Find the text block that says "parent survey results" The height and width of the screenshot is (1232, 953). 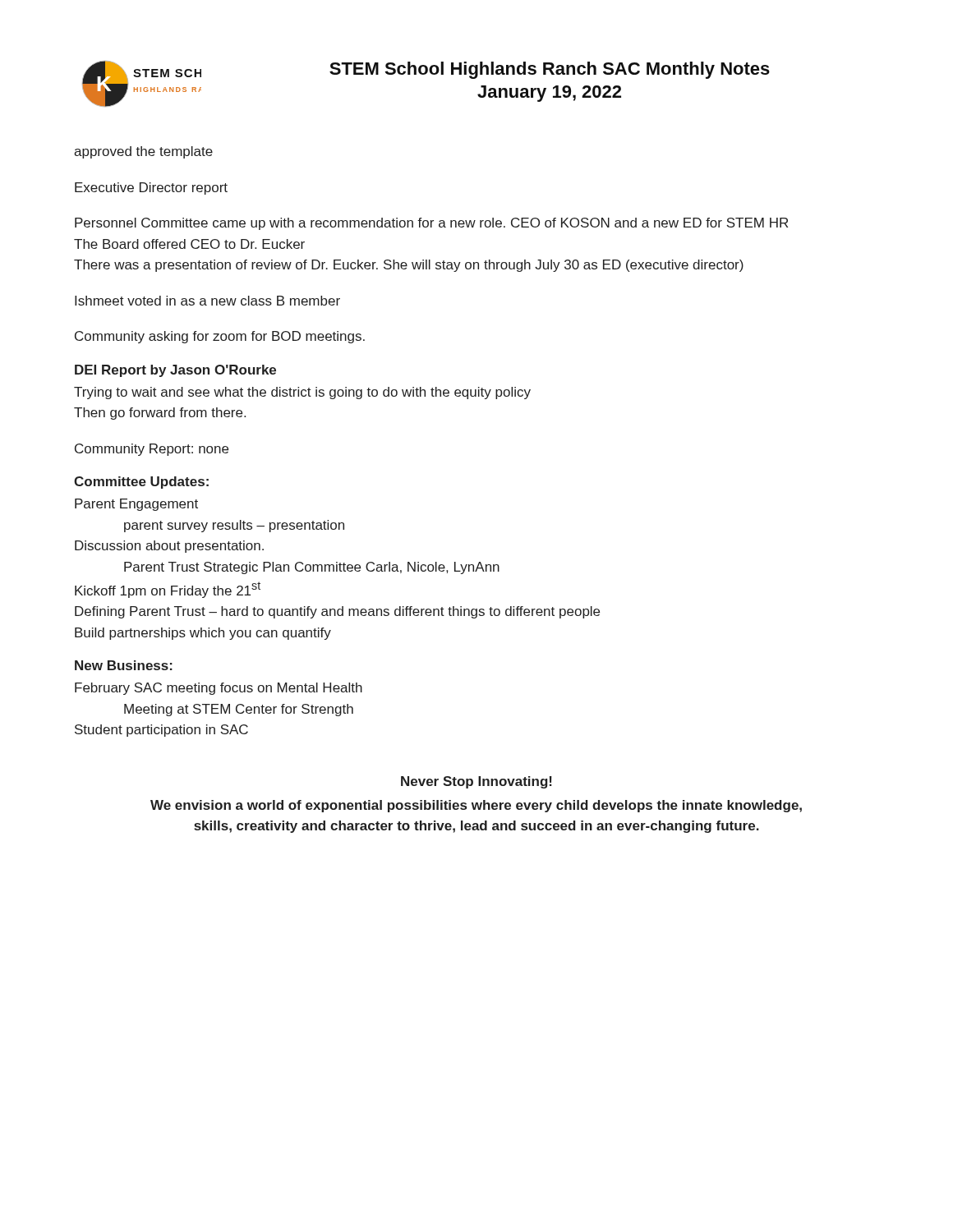[234, 525]
